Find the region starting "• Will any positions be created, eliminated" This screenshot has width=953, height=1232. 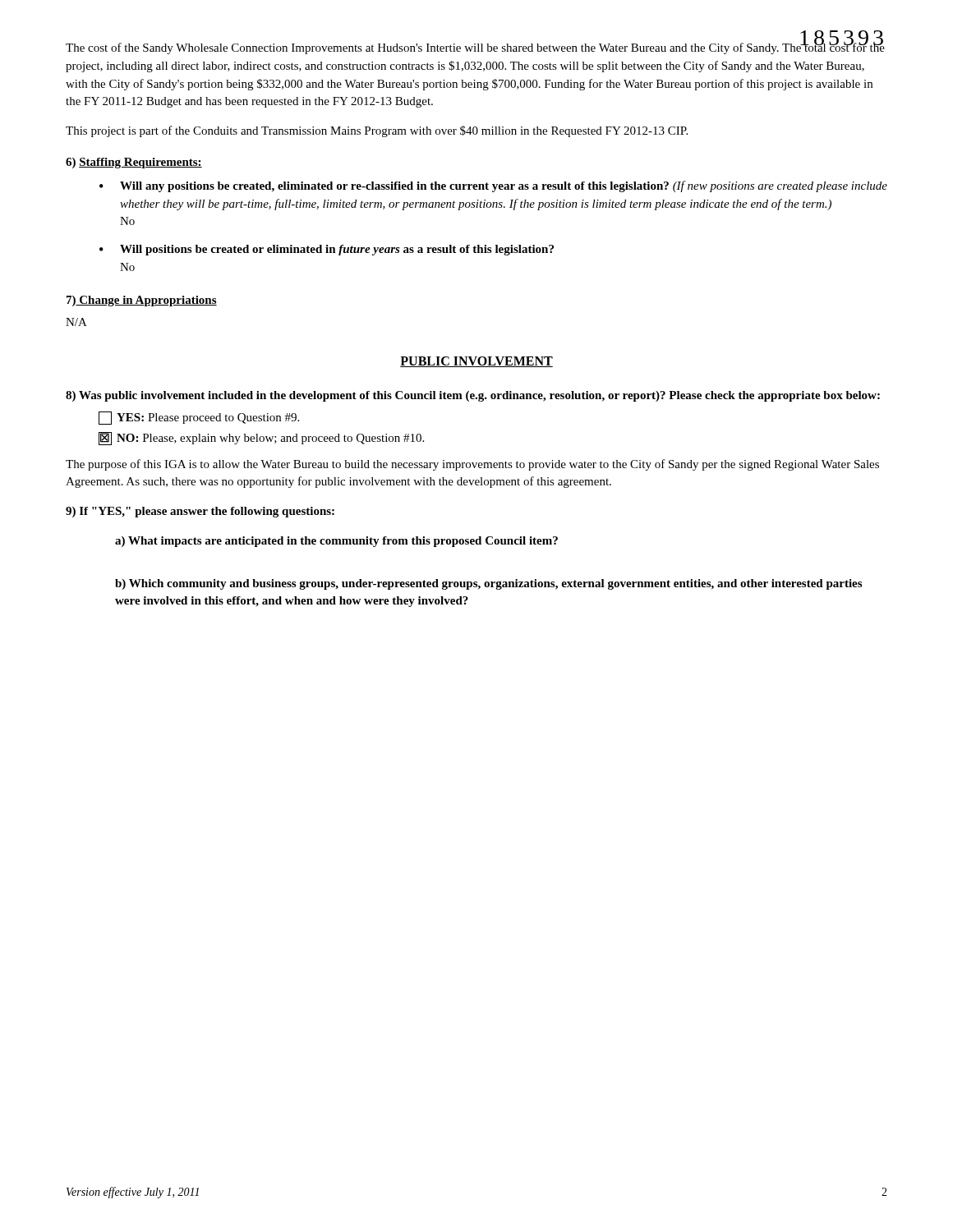coord(493,204)
